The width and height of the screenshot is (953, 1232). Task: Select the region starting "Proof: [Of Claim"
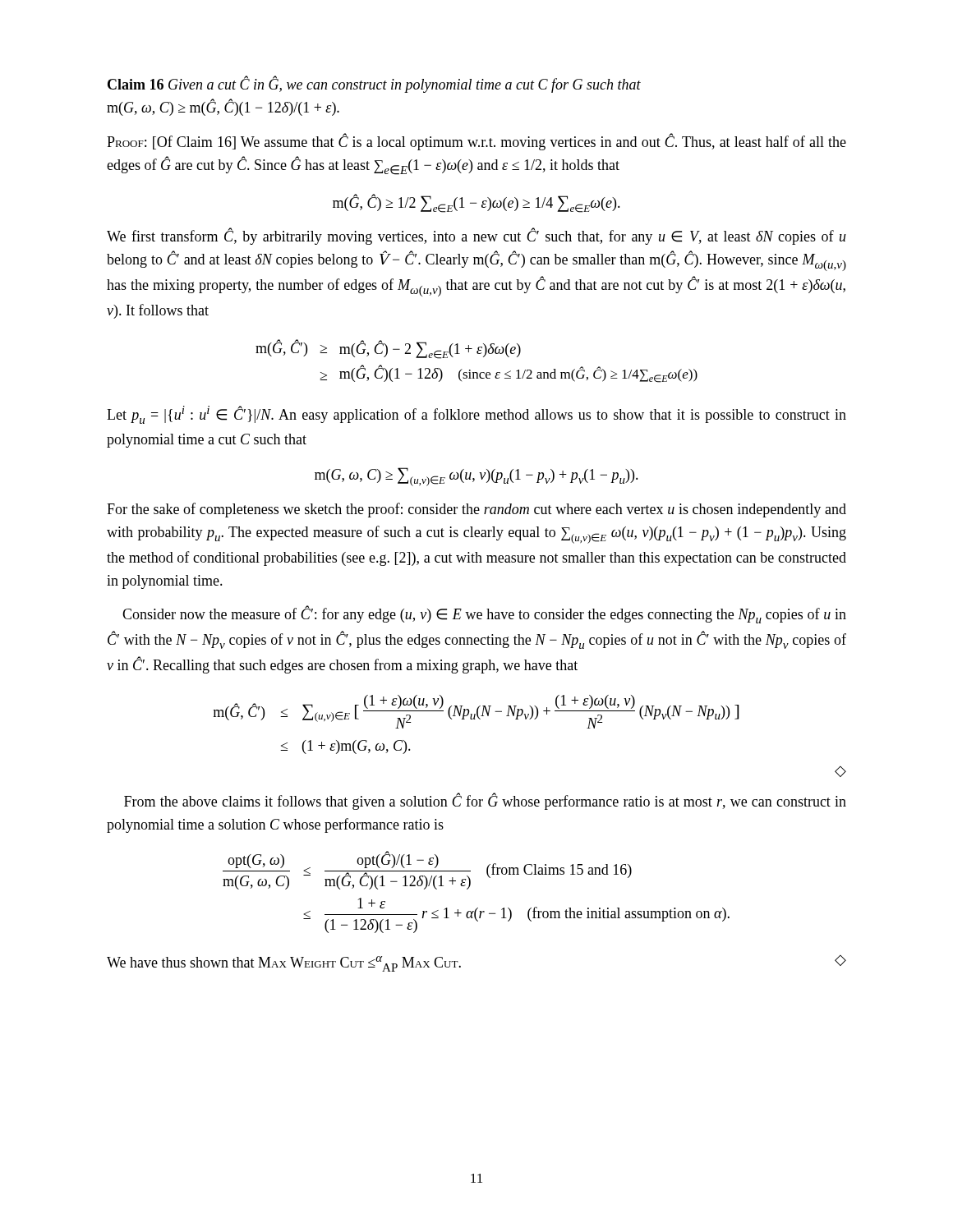[x=476, y=155]
